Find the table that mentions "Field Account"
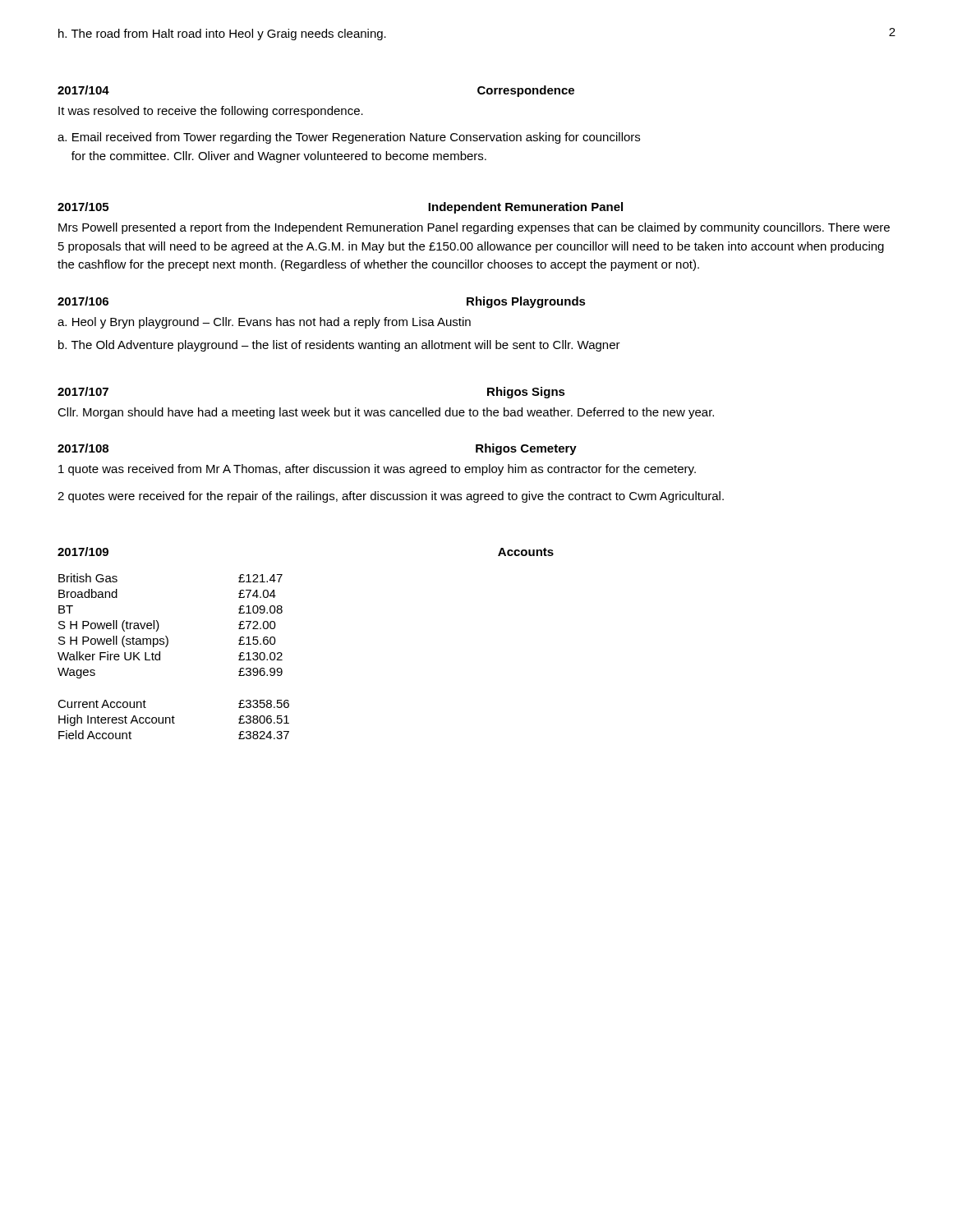Image resolution: width=953 pixels, height=1232 pixels. pyautogui.click(x=476, y=719)
